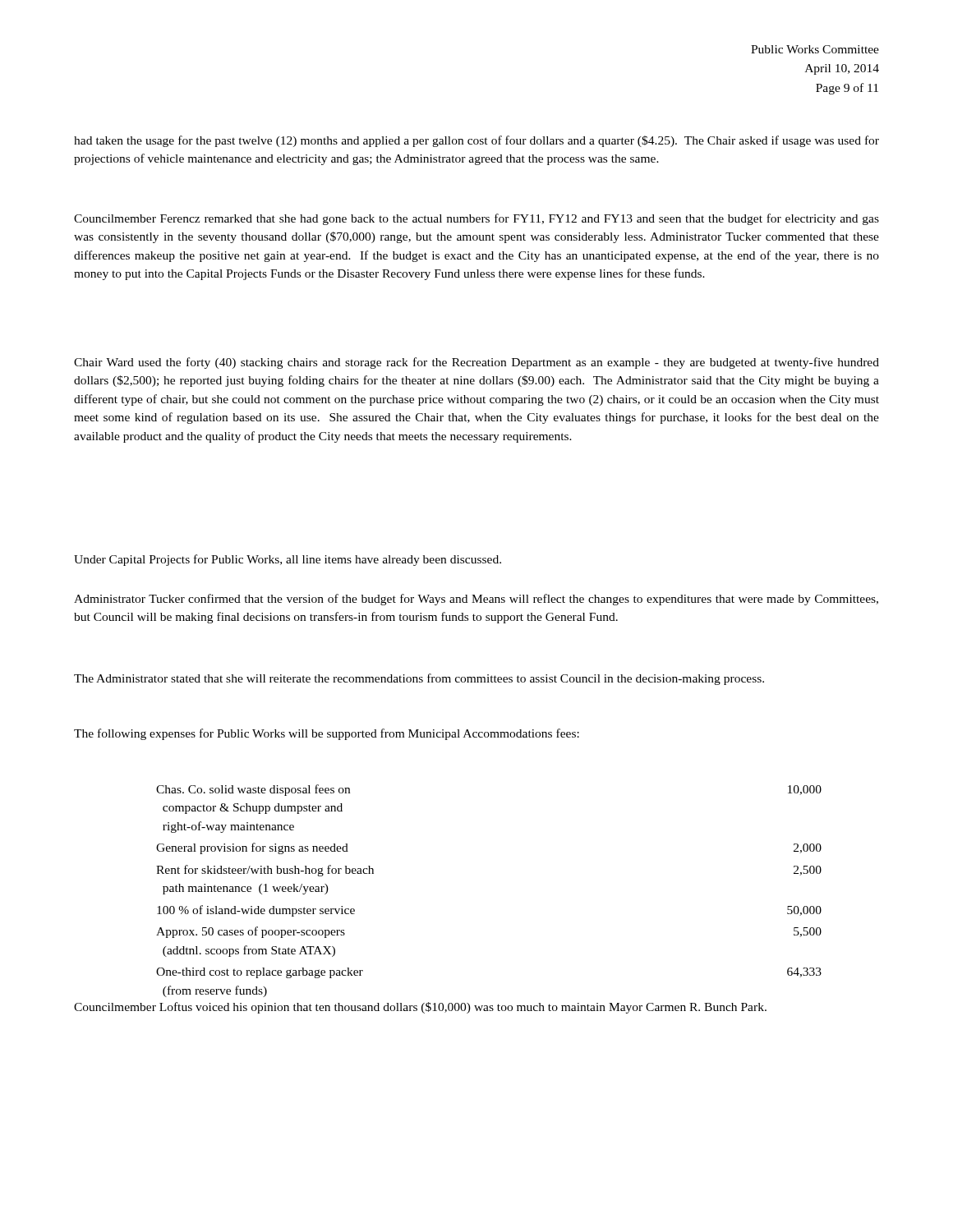This screenshot has width=953, height=1232.
Task: Locate the passage starting "General provision for signs"
Action: point(256,848)
